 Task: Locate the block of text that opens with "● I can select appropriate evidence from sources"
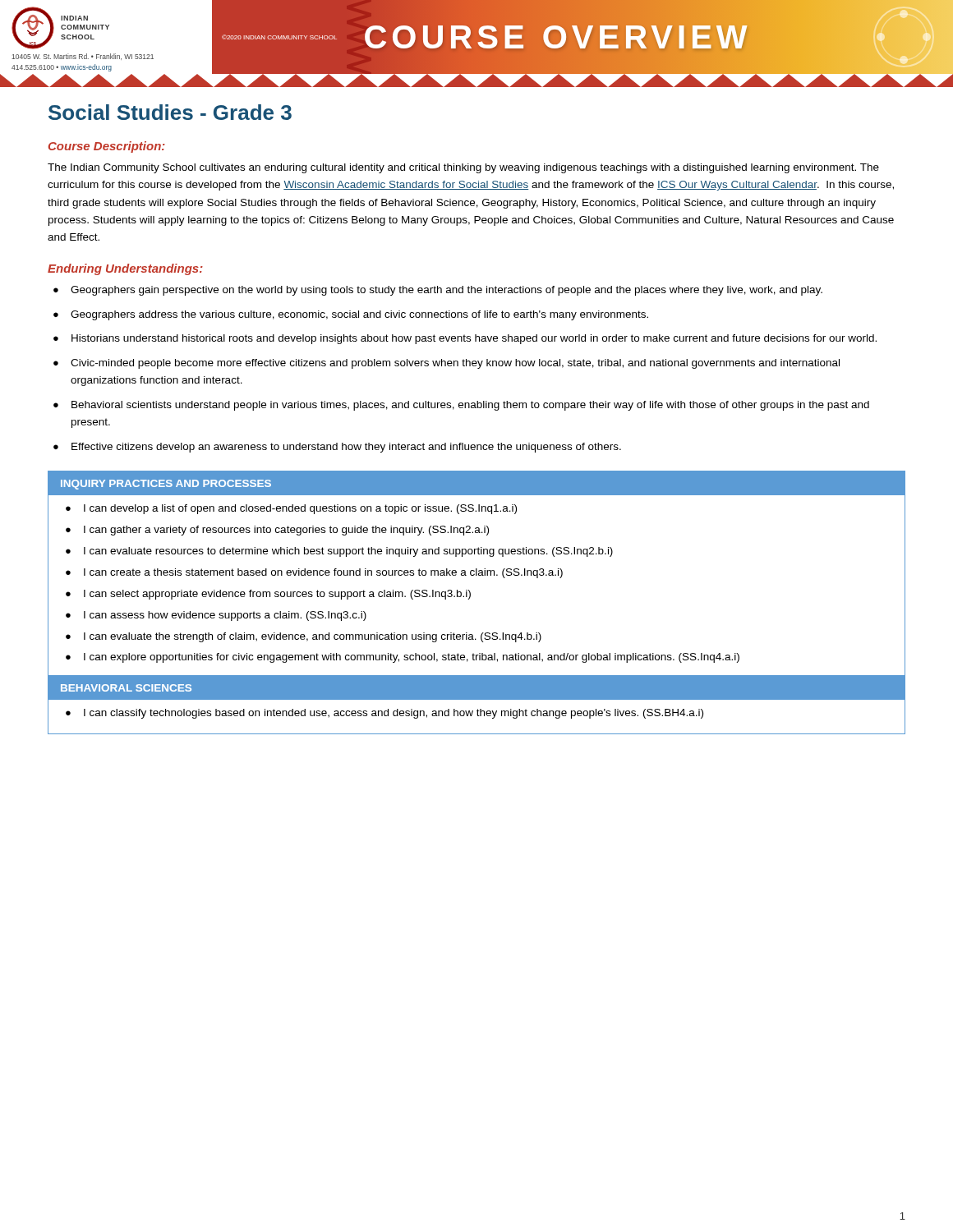268,594
